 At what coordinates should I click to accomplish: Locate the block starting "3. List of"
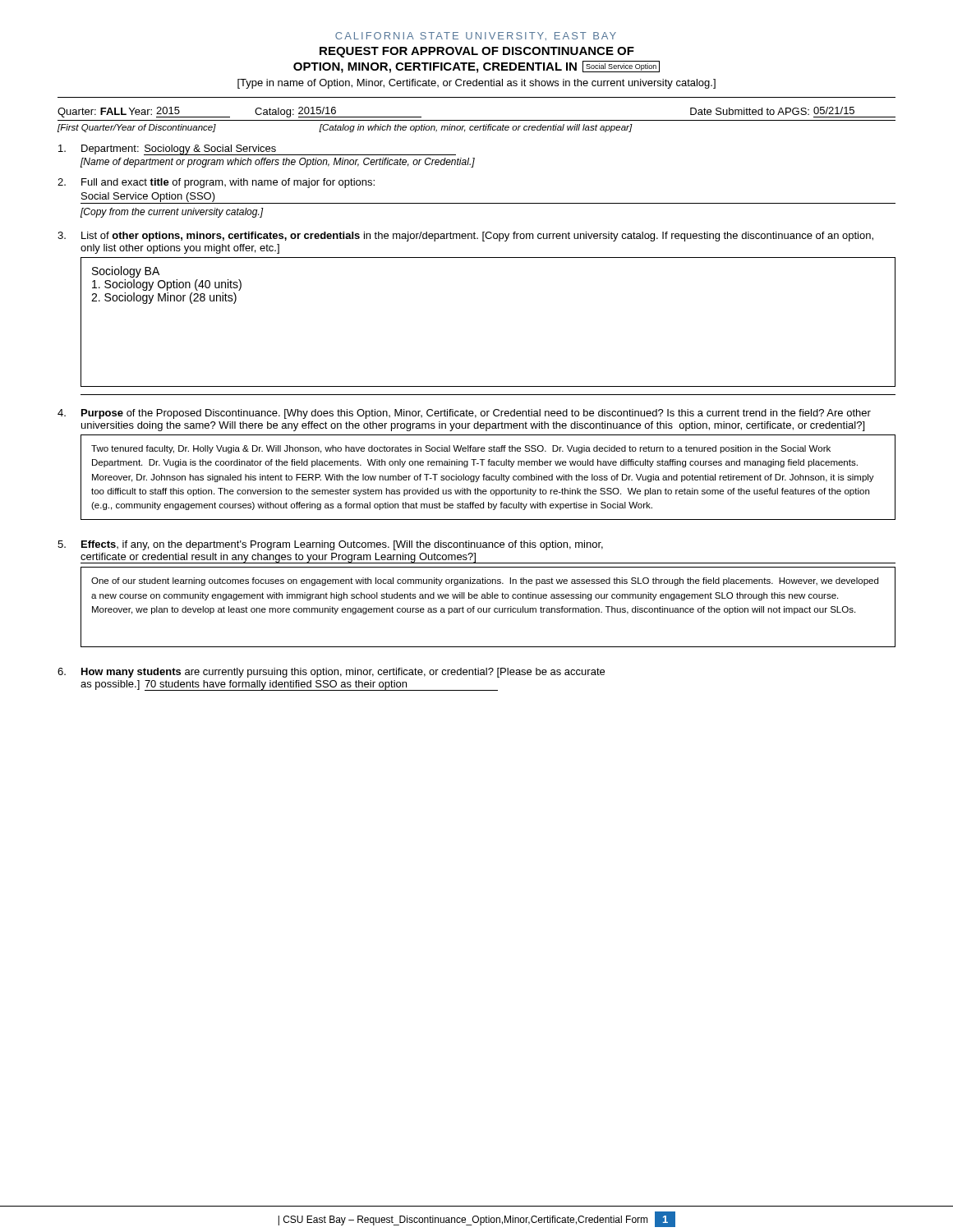point(465,237)
